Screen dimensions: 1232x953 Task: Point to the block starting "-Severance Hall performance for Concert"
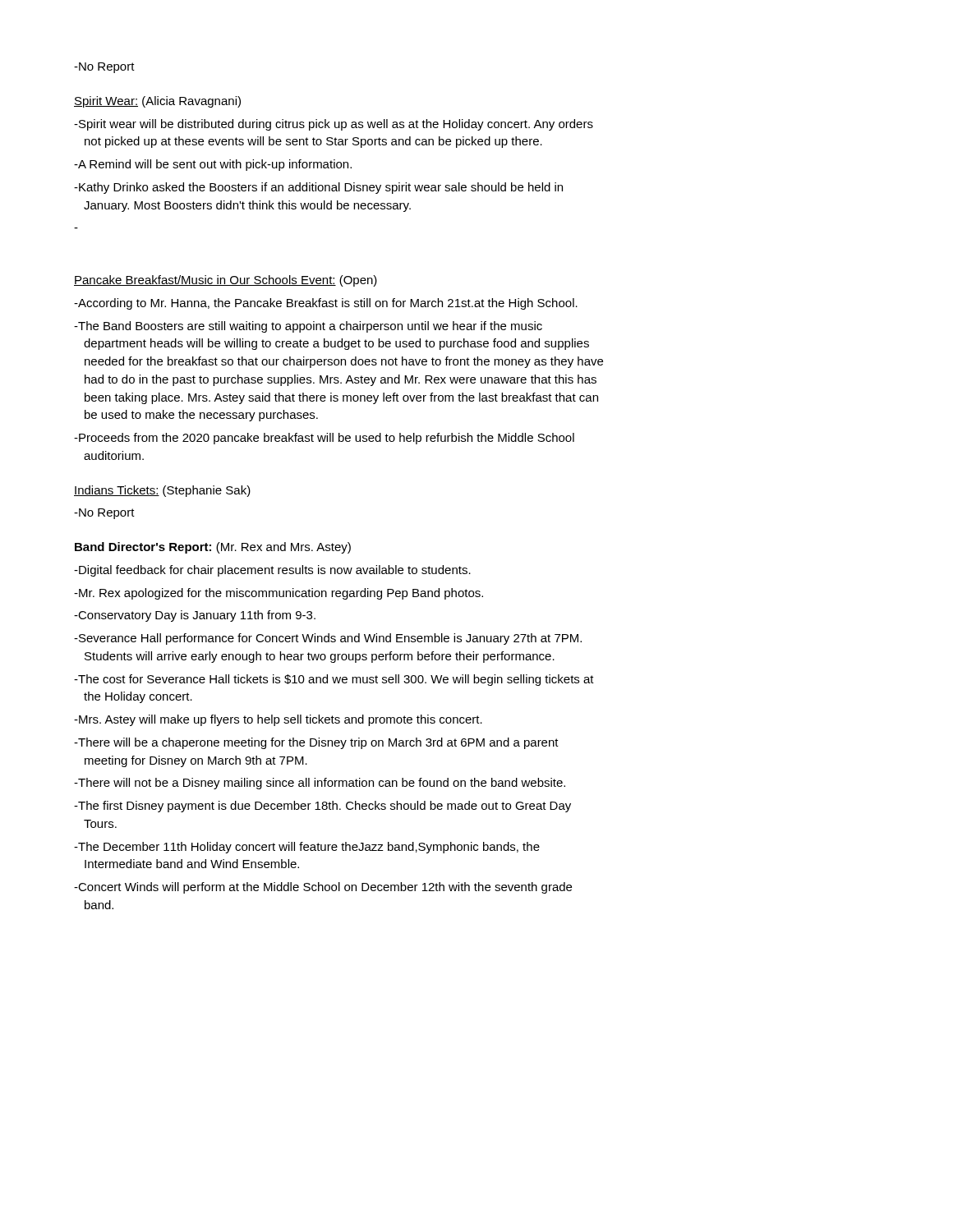pyautogui.click(x=476, y=647)
